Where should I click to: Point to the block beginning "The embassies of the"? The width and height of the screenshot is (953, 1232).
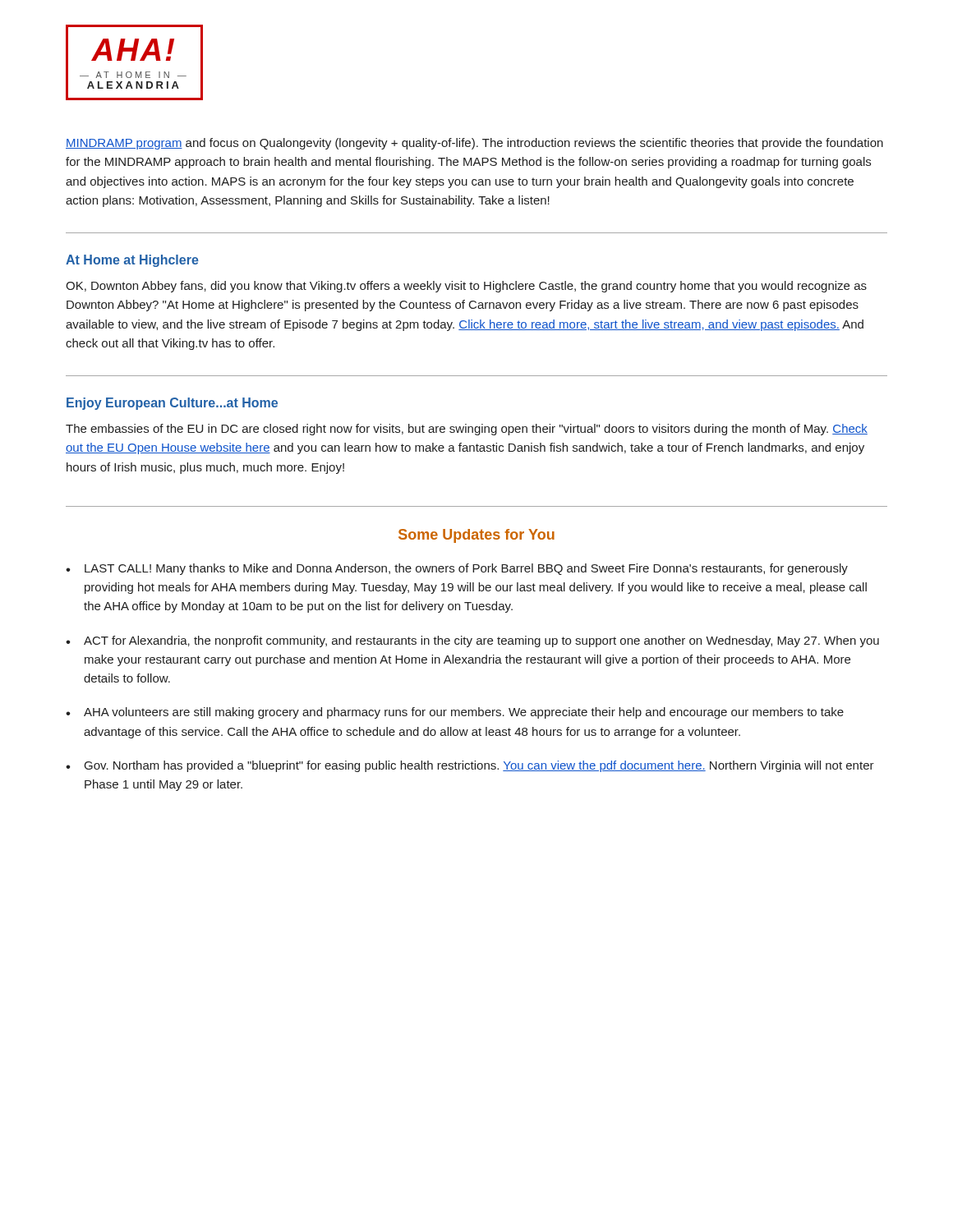[x=467, y=448]
